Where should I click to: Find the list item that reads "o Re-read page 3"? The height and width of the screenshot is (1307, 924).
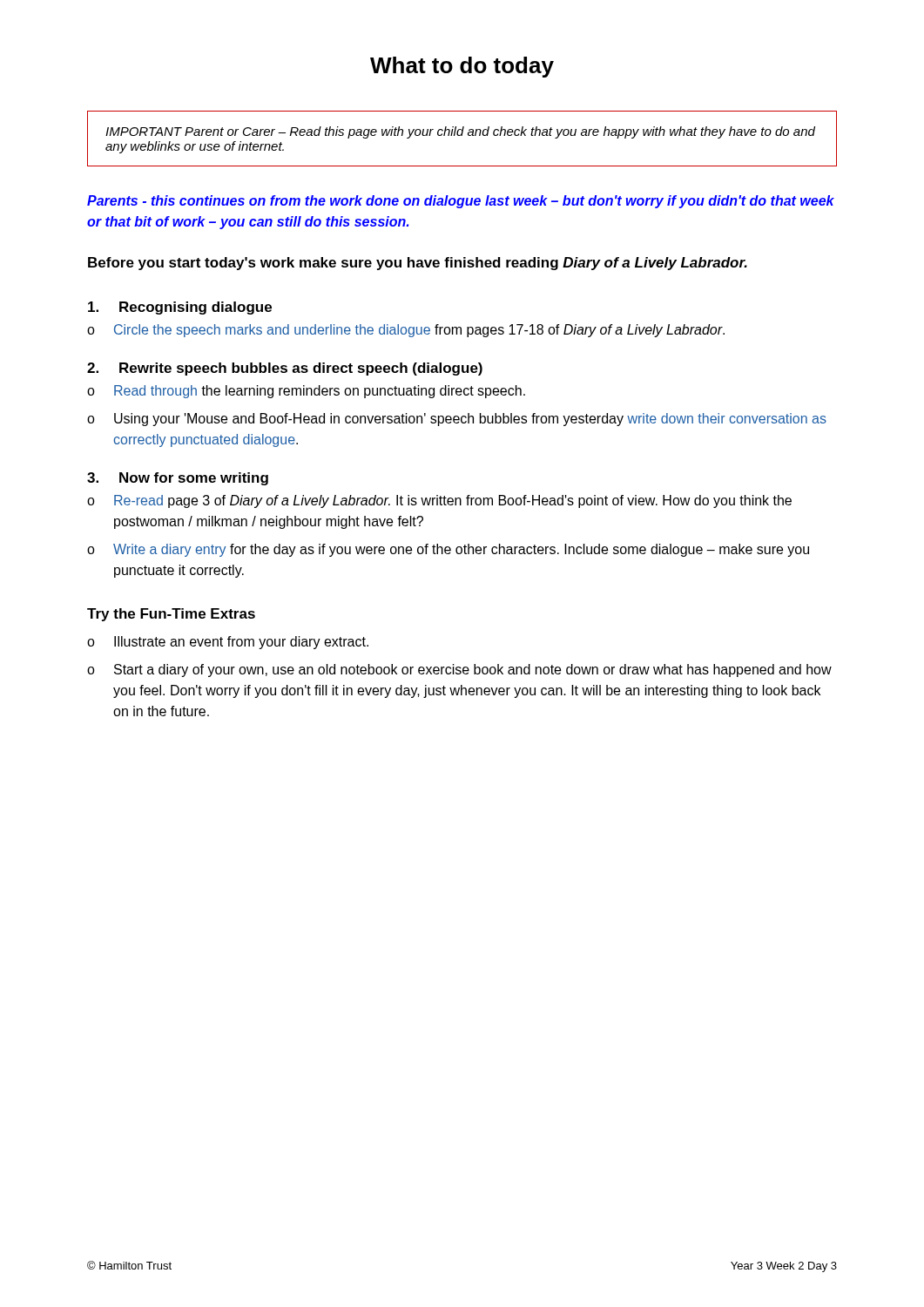coord(462,511)
